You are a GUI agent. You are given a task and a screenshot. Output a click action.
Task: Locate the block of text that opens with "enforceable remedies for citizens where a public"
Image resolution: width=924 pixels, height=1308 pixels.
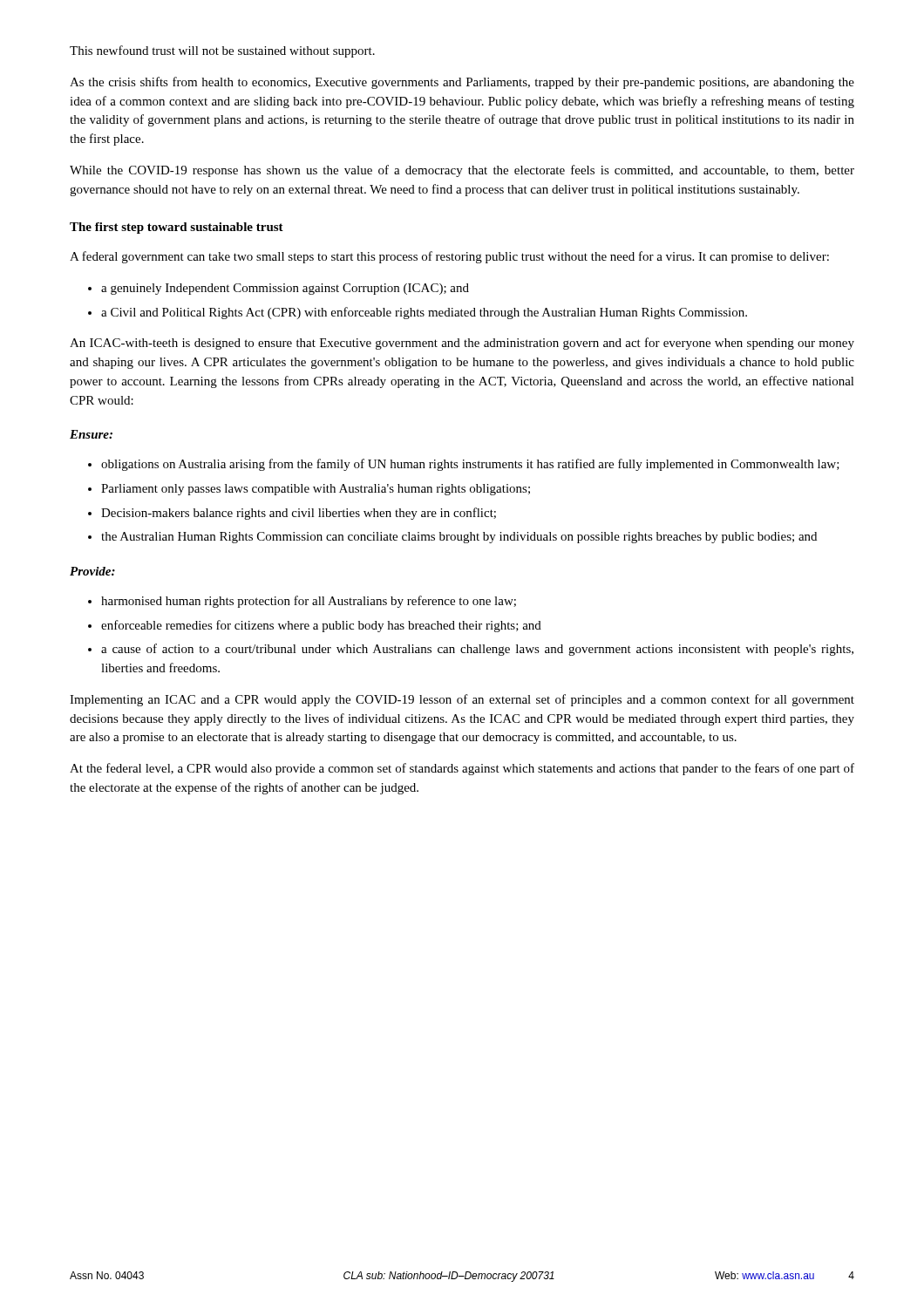coord(321,625)
